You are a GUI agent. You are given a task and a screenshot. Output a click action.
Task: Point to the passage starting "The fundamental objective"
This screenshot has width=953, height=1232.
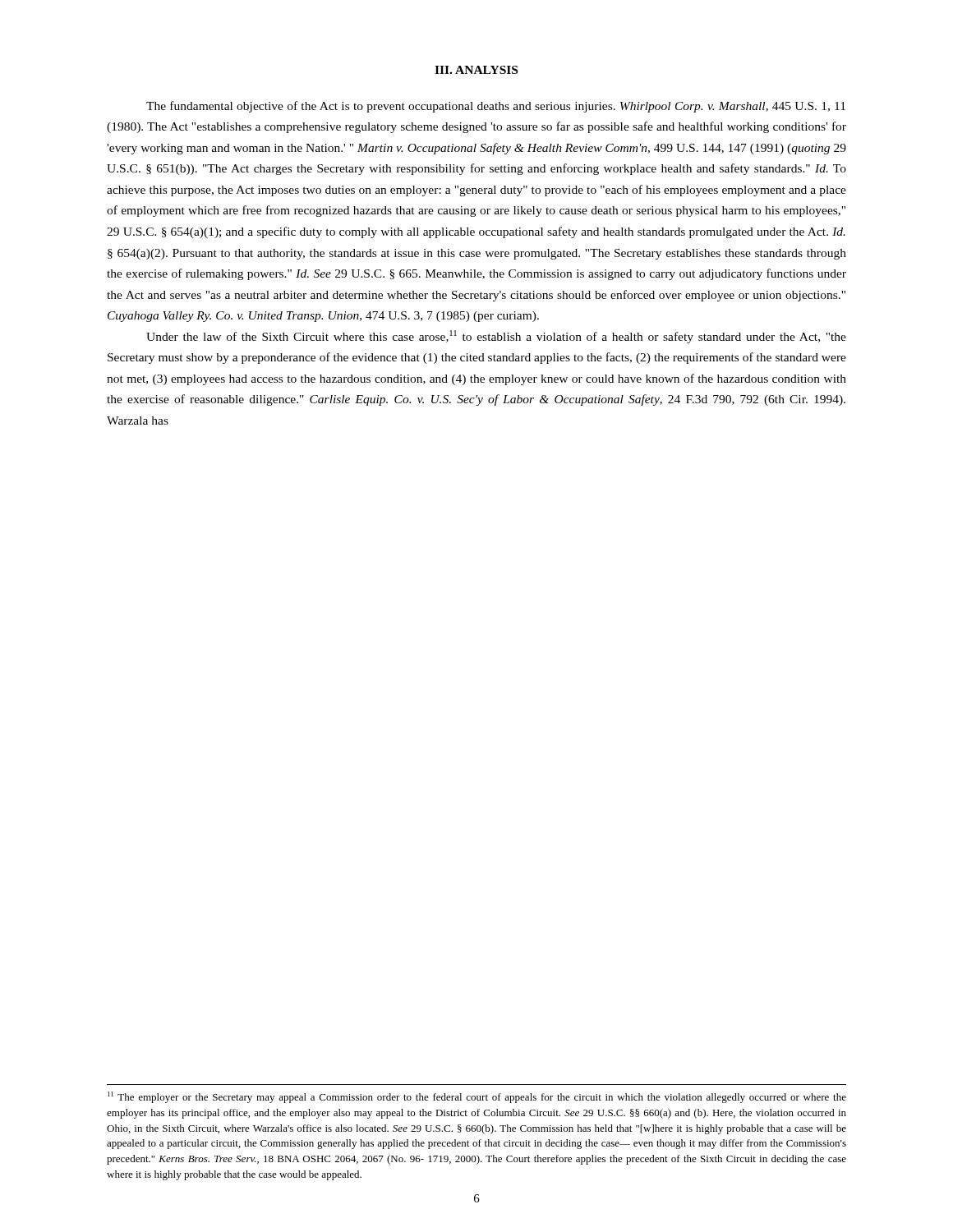click(476, 263)
